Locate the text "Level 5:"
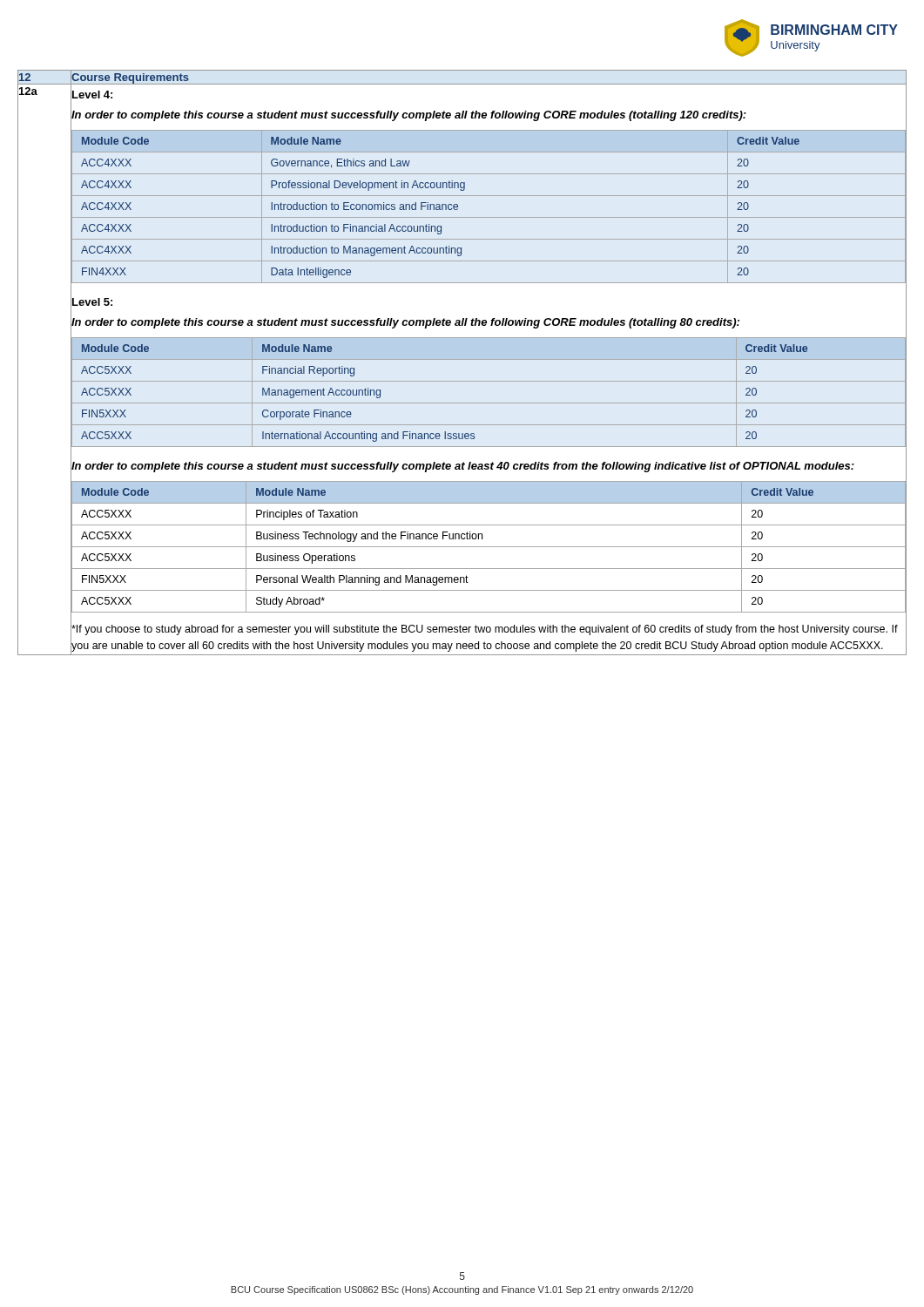This screenshot has height=1307, width=924. pos(92,302)
